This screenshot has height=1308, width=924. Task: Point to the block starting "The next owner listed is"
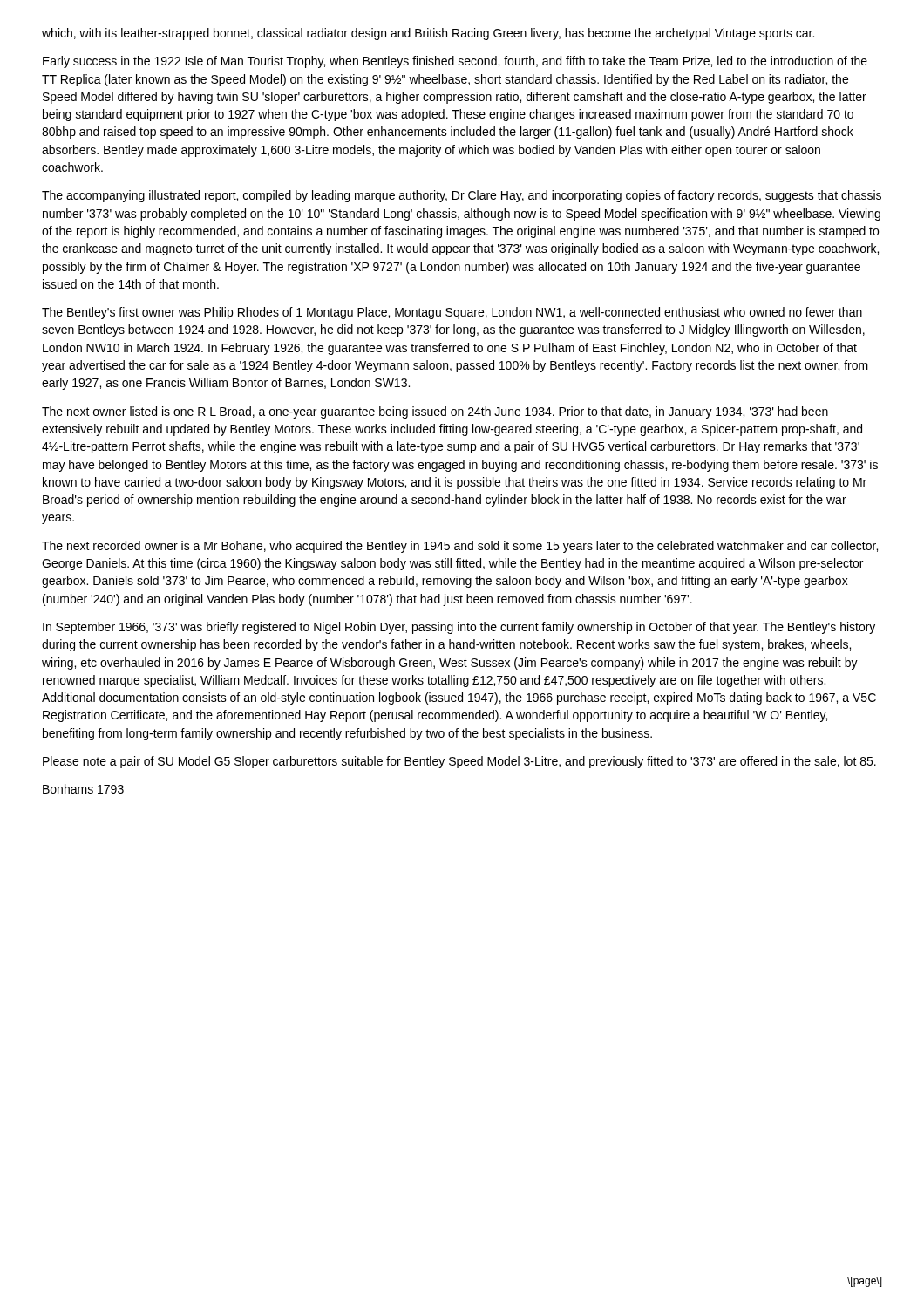[x=462, y=465]
